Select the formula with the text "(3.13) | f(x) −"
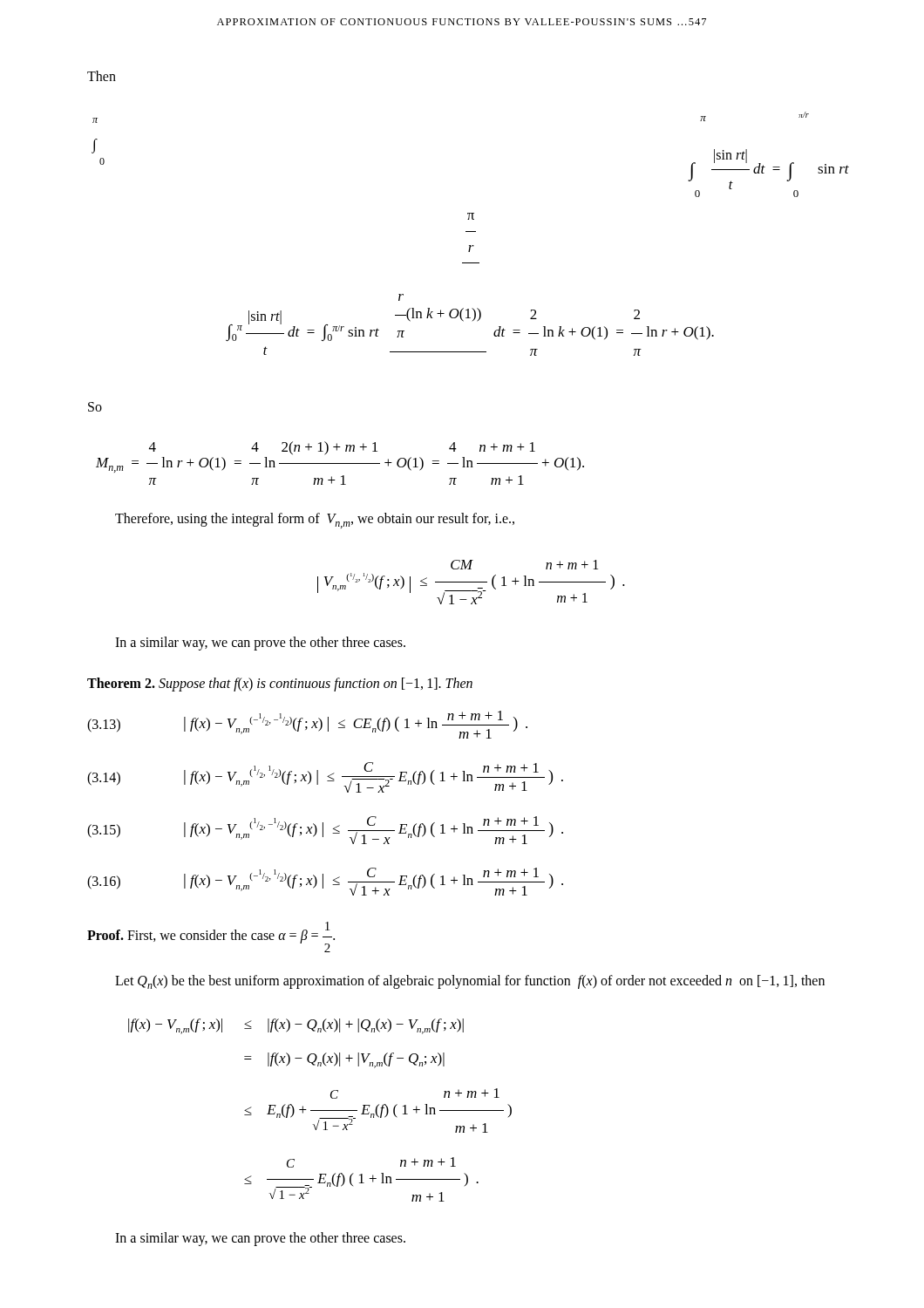This screenshot has width=924, height=1308. point(471,725)
